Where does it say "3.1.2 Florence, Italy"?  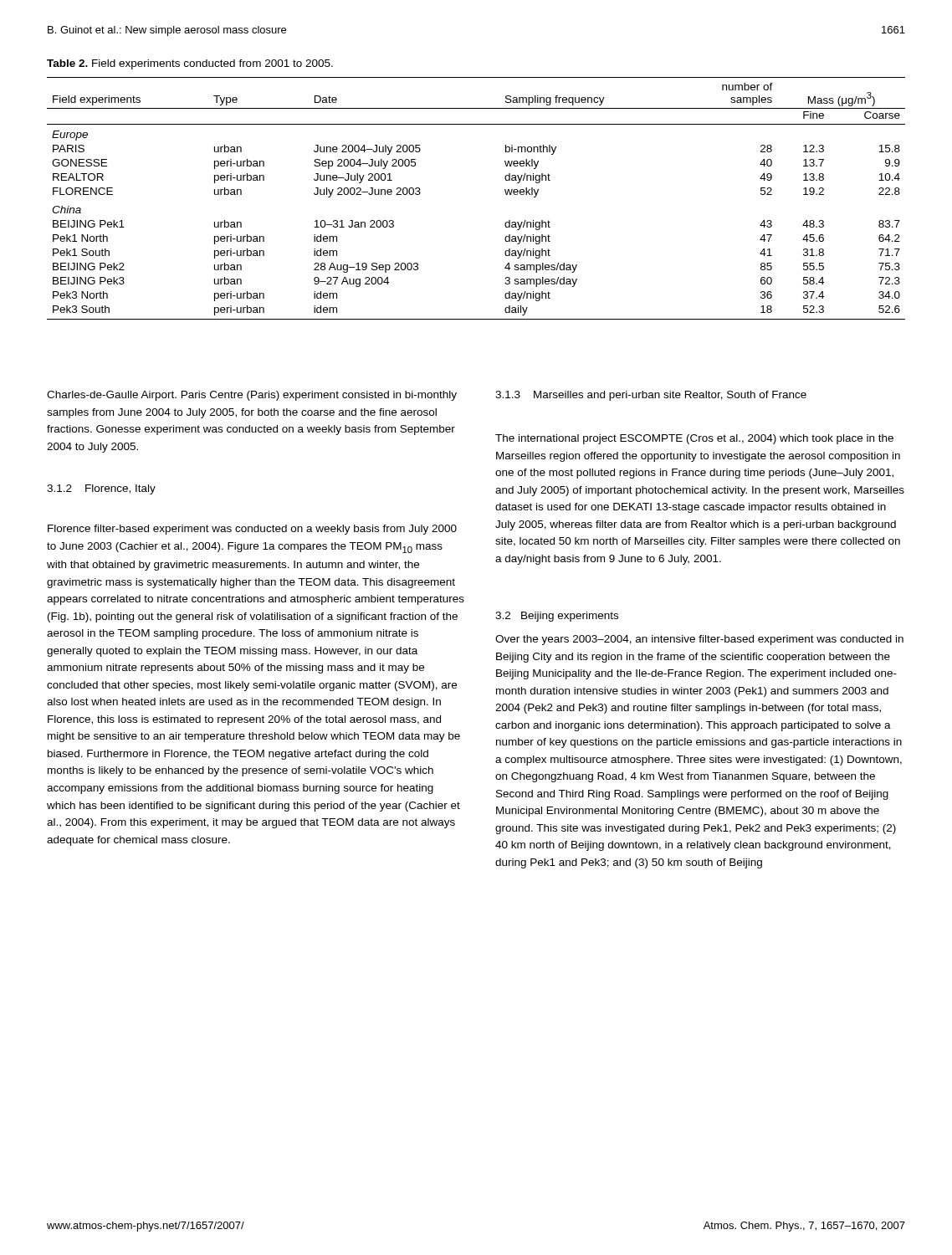(101, 488)
